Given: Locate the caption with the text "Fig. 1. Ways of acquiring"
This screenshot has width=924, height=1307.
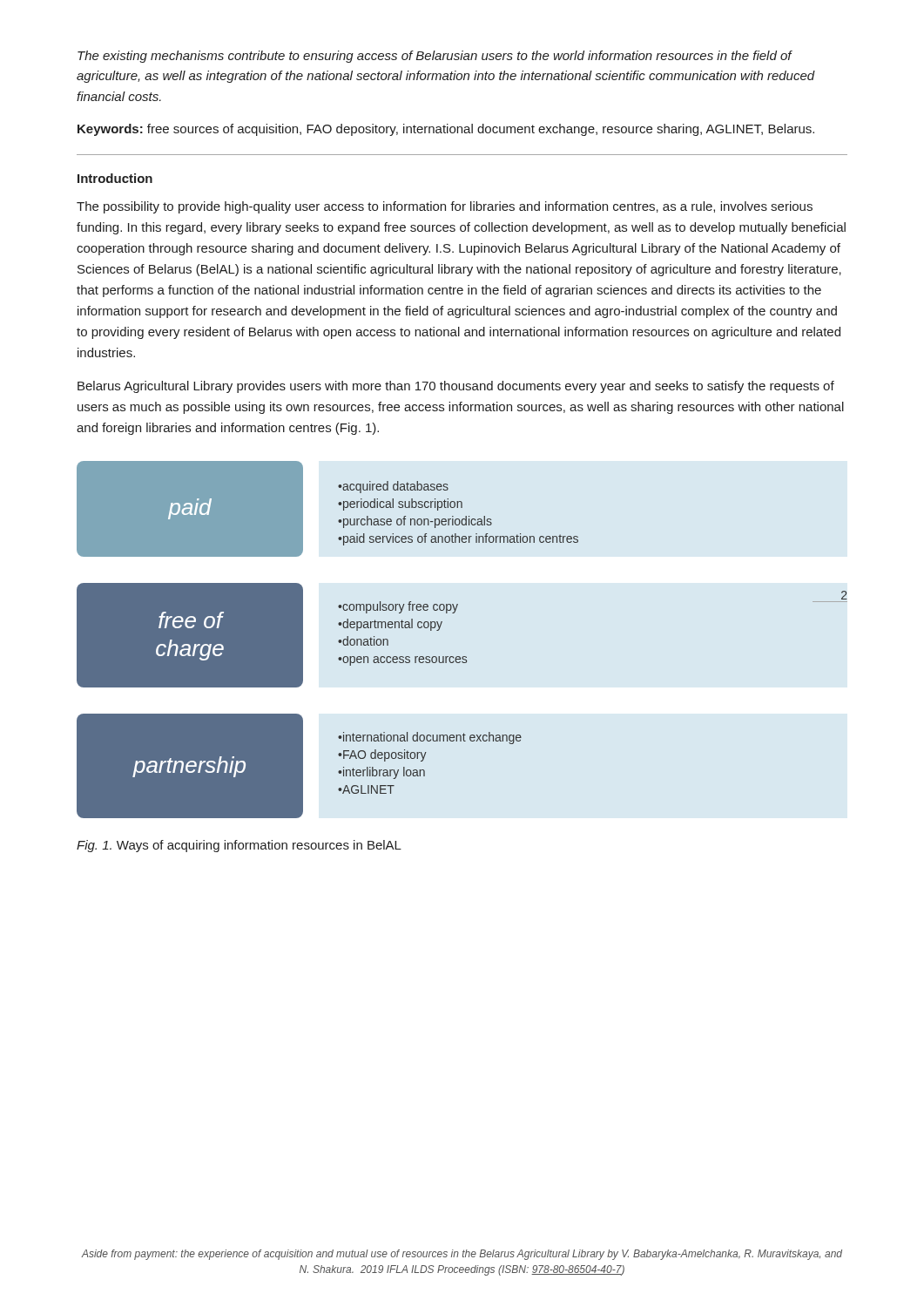Looking at the screenshot, I should (x=239, y=845).
